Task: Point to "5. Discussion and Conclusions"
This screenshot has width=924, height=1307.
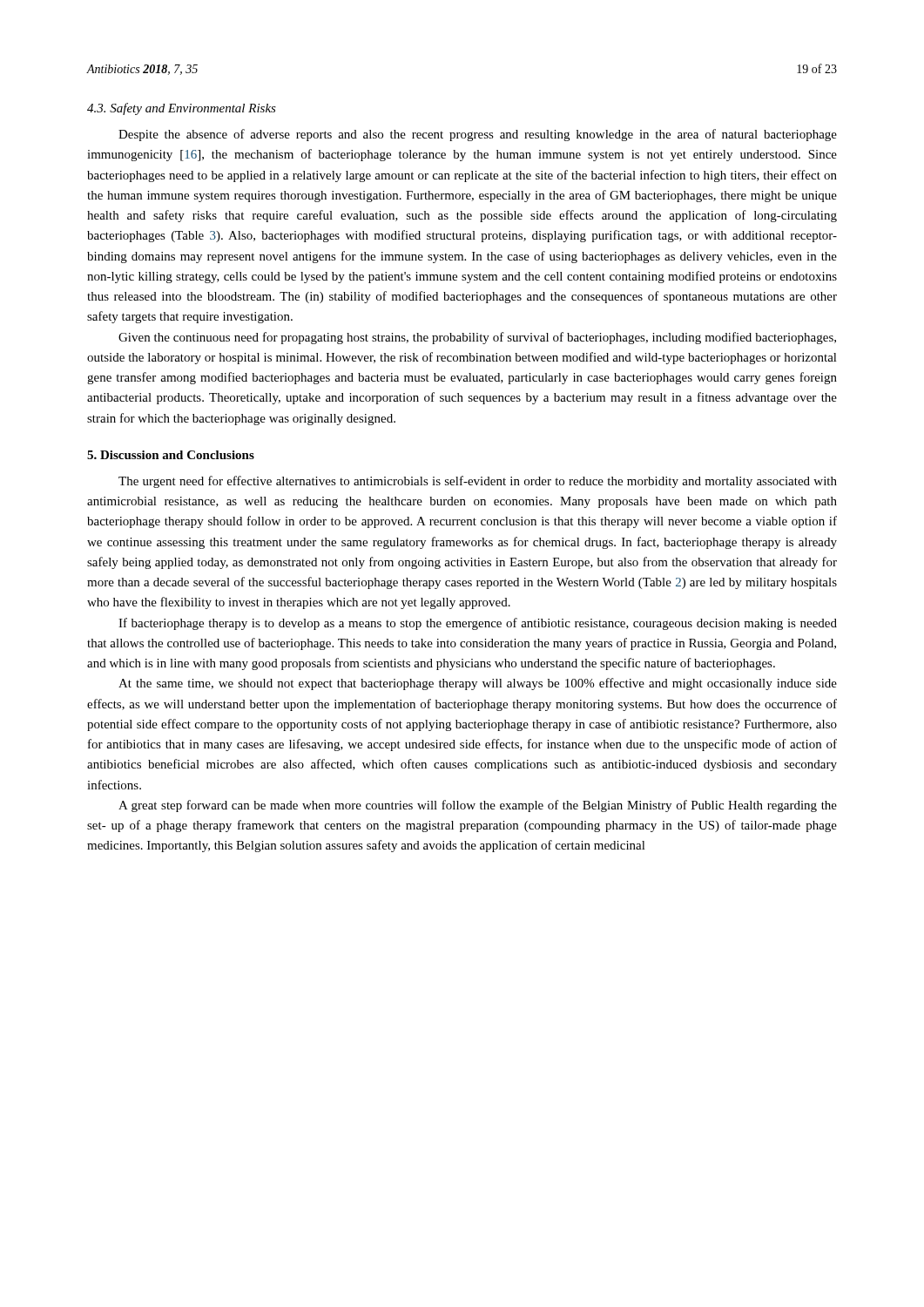Action: 171,455
